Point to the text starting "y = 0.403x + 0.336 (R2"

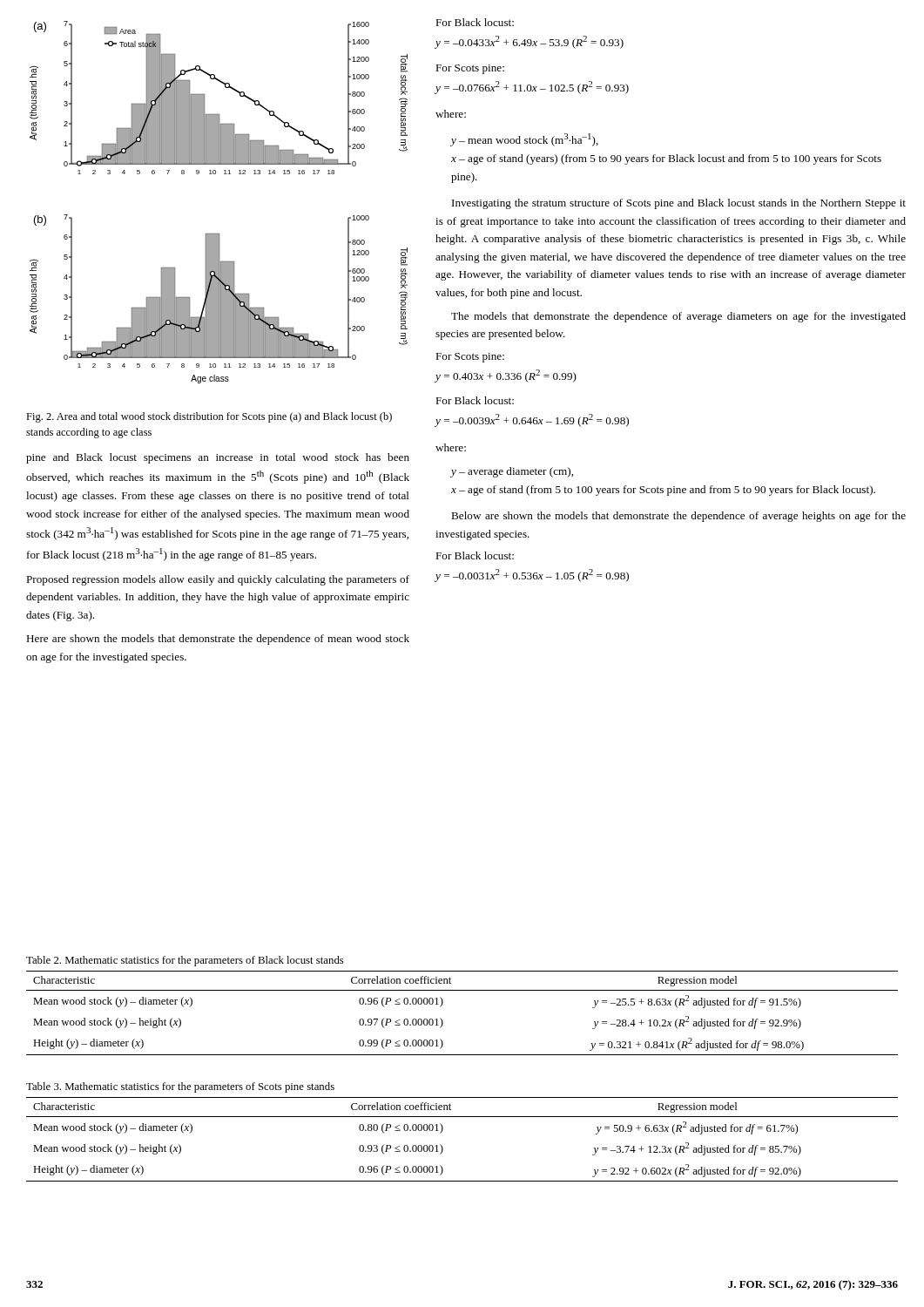506,375
